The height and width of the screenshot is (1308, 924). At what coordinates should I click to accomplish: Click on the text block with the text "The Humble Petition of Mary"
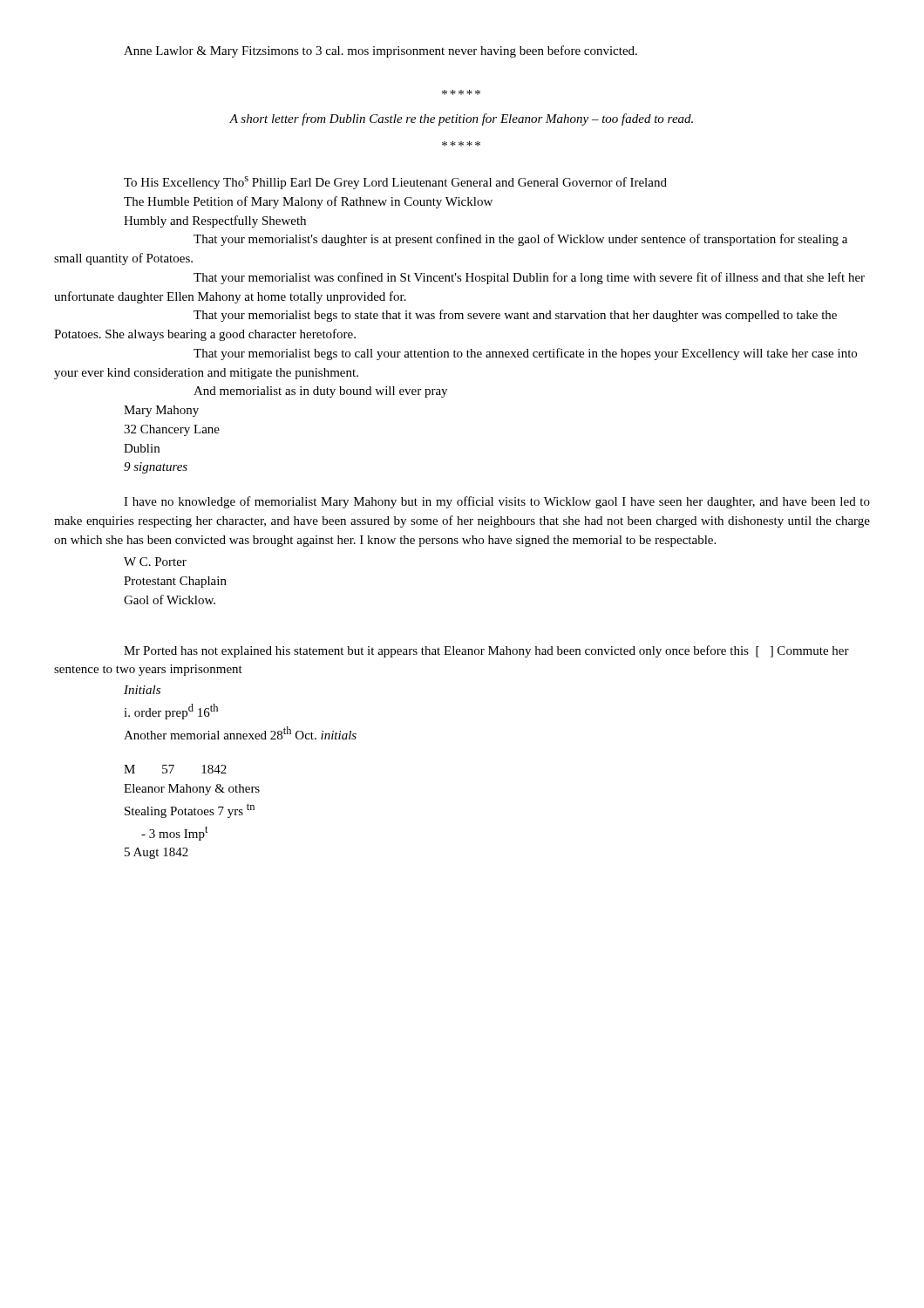point(497,202)
